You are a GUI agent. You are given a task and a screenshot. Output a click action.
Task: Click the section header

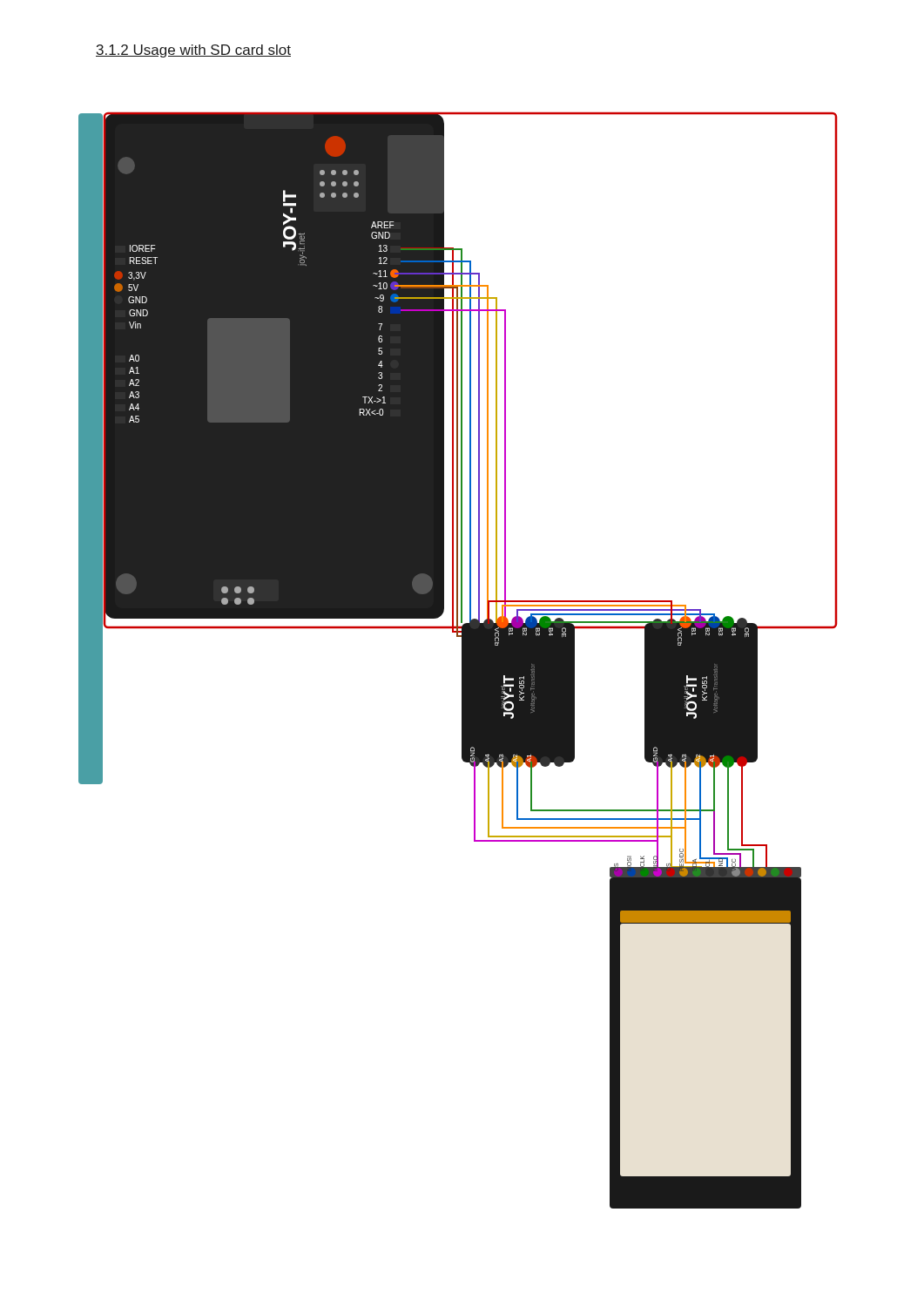[x=193, y=50]
